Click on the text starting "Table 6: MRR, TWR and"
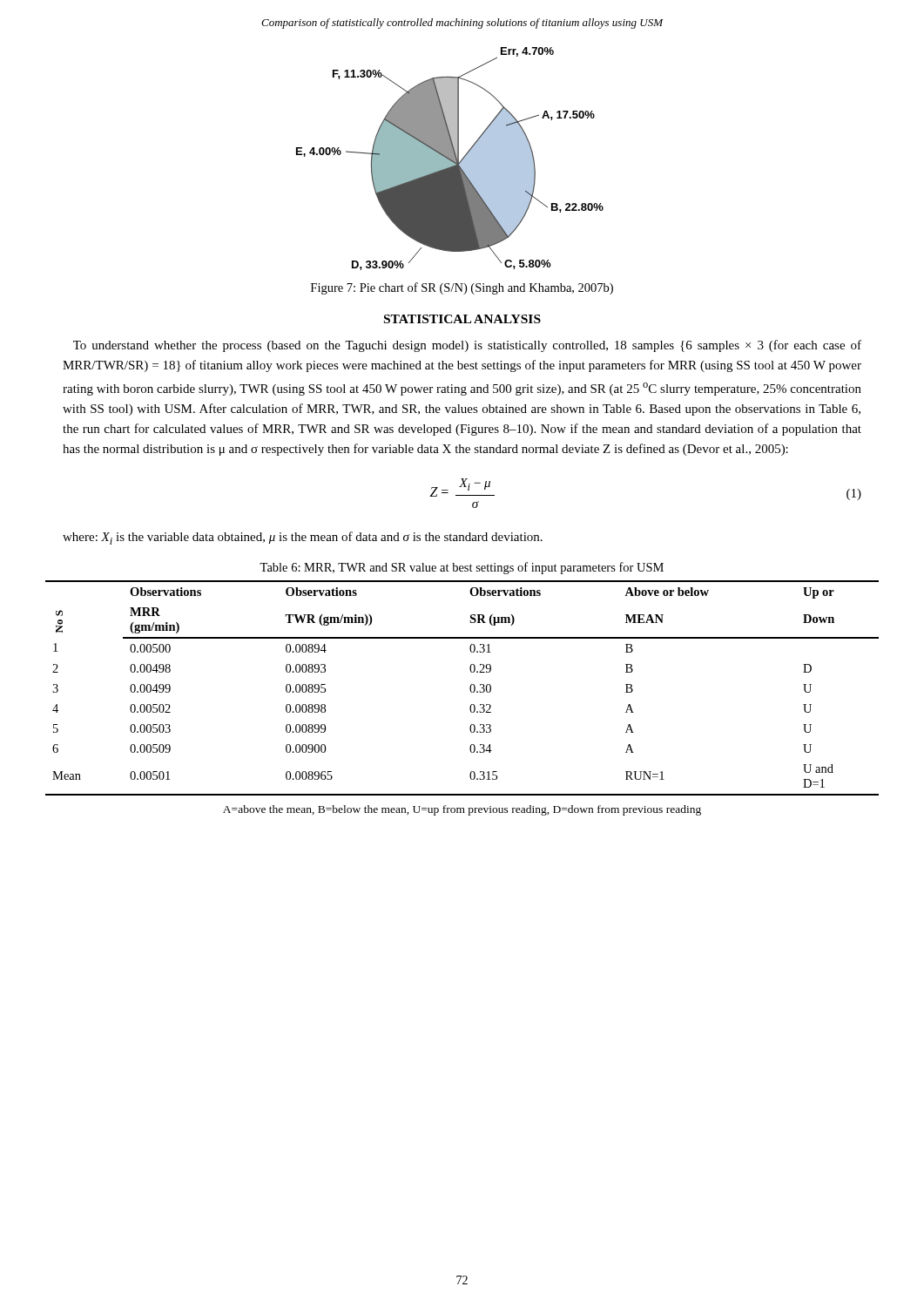This screenshot has height=1307, width=924. pyautogui.click(x=462, y=567)
